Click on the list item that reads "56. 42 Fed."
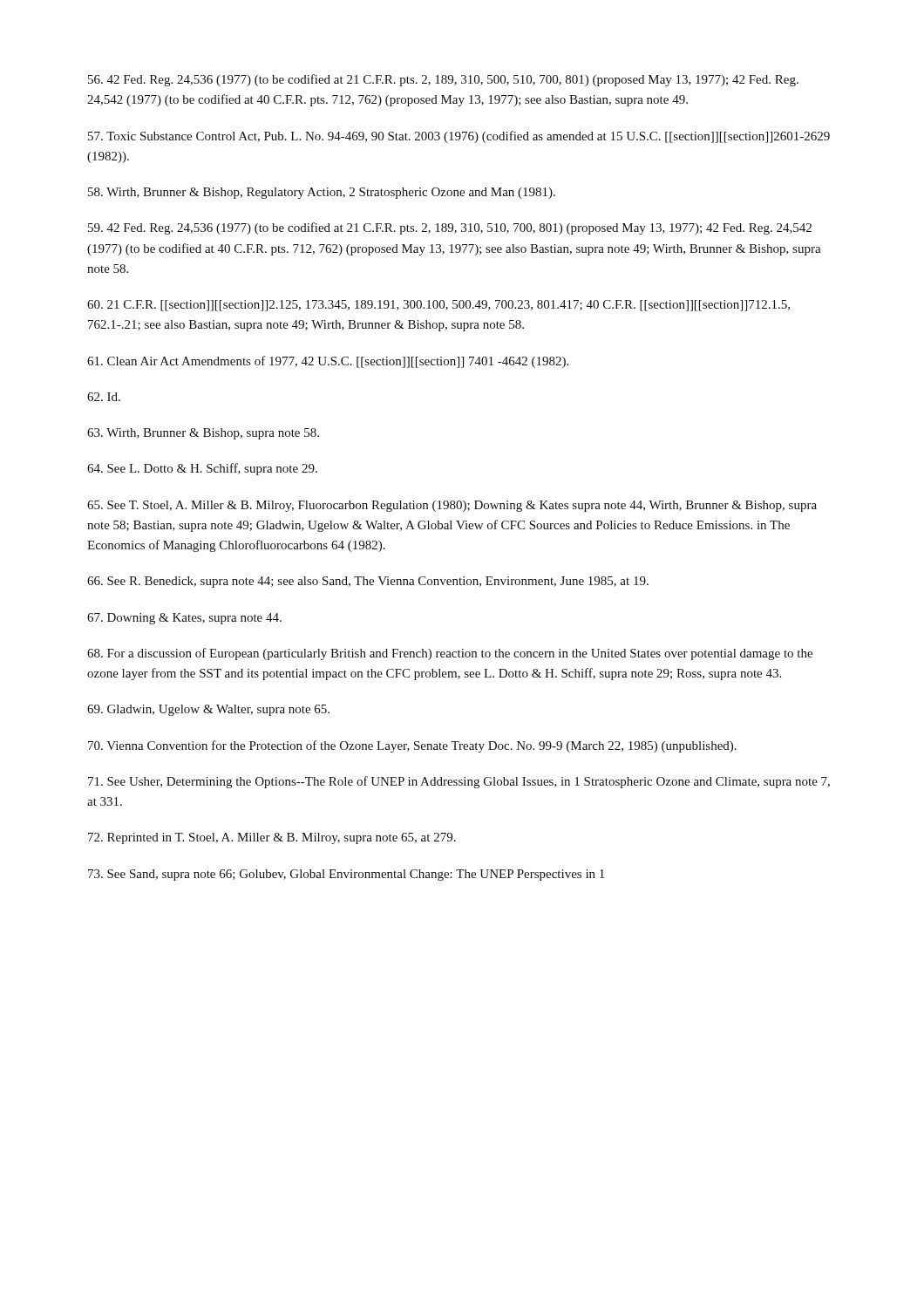The image size is (924, 1308). click(x=443, y=89)
